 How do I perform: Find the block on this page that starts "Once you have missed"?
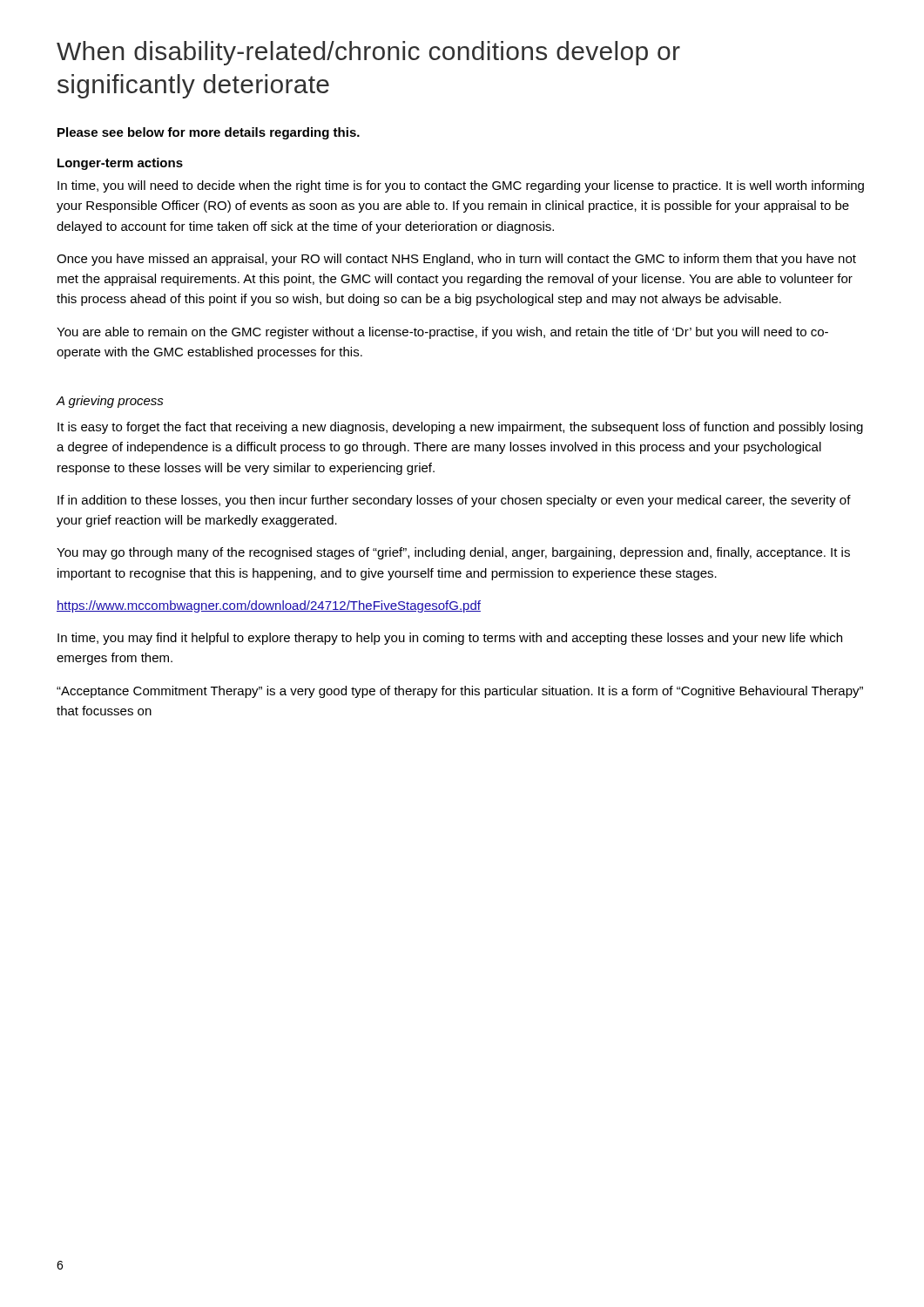click(456, 278)
